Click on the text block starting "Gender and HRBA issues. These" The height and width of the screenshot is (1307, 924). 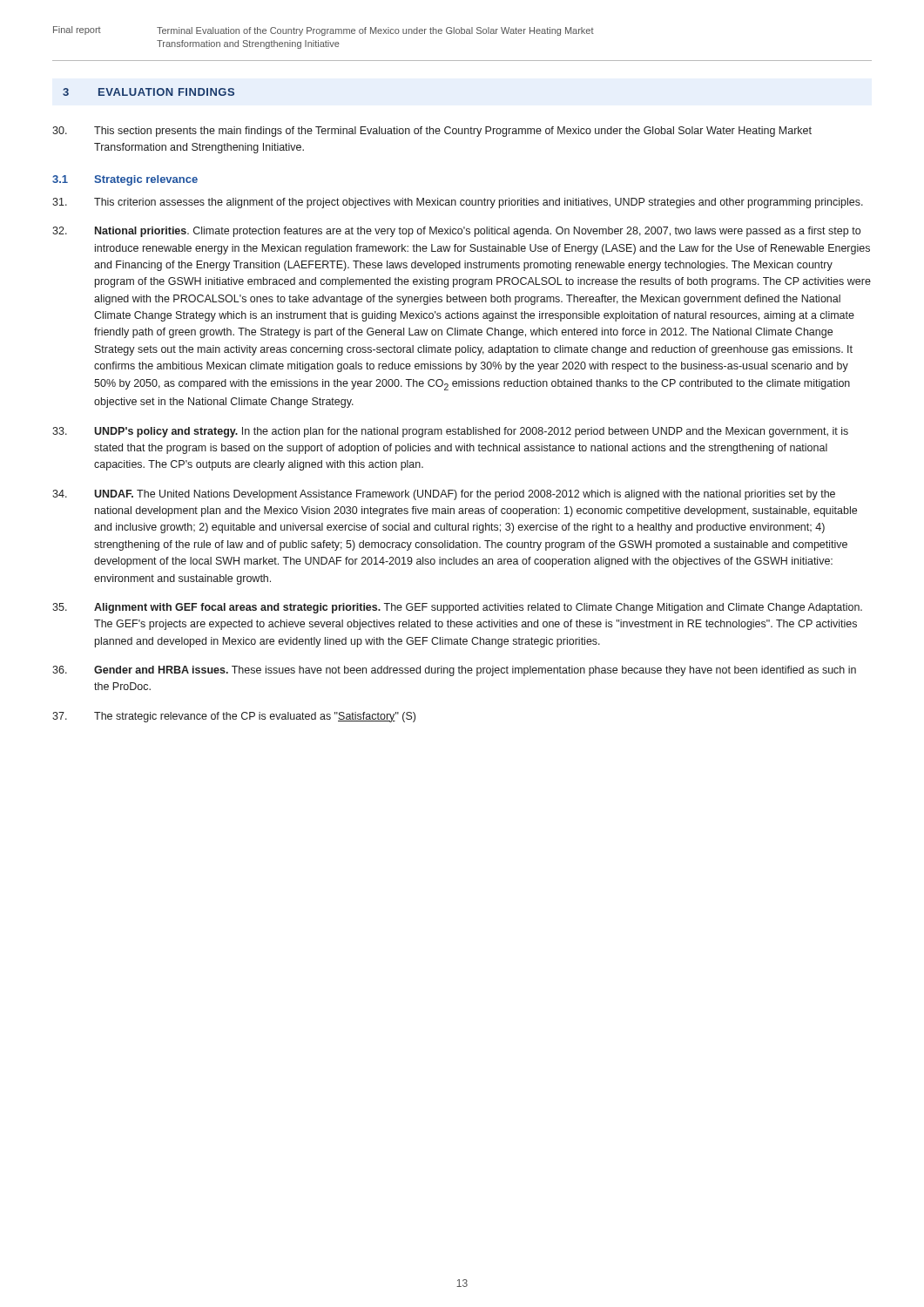462,679
